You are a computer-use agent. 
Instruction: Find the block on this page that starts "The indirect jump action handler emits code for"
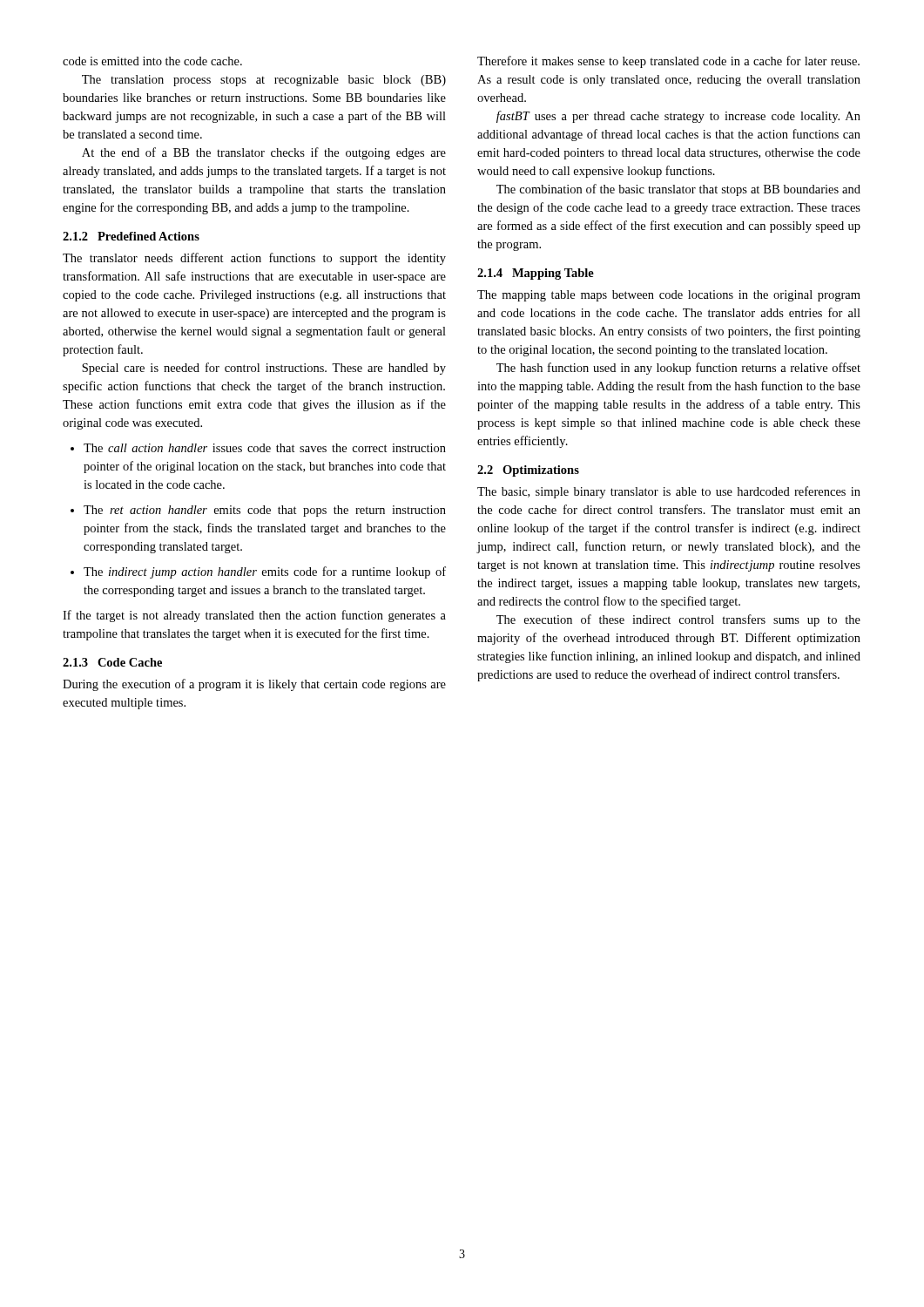(x=265, y=581)
